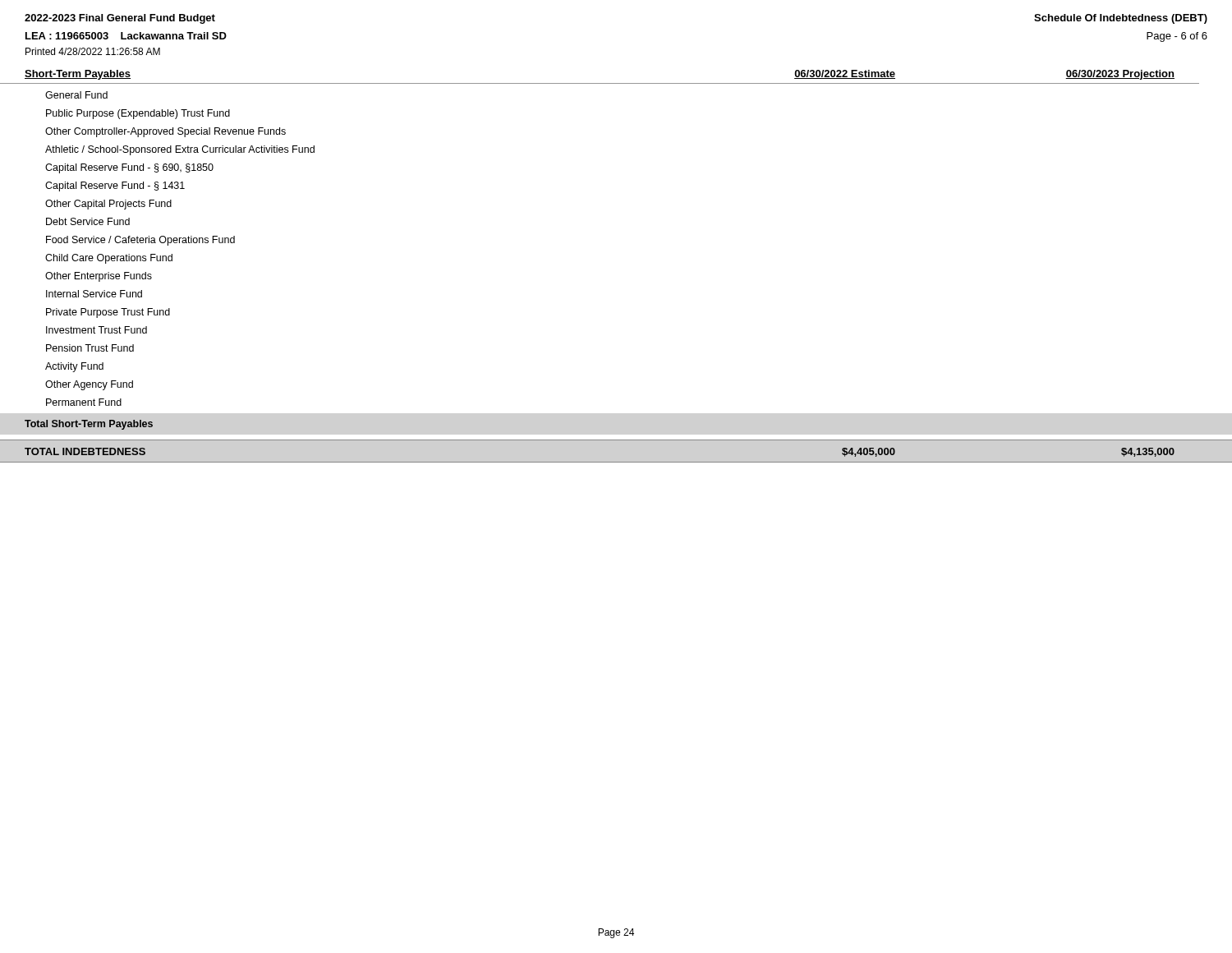Locate the passage starting "Activity Fund"
Image resolution: width=1232 pixels, height=953 pixels.
click(x=74, y=367)
